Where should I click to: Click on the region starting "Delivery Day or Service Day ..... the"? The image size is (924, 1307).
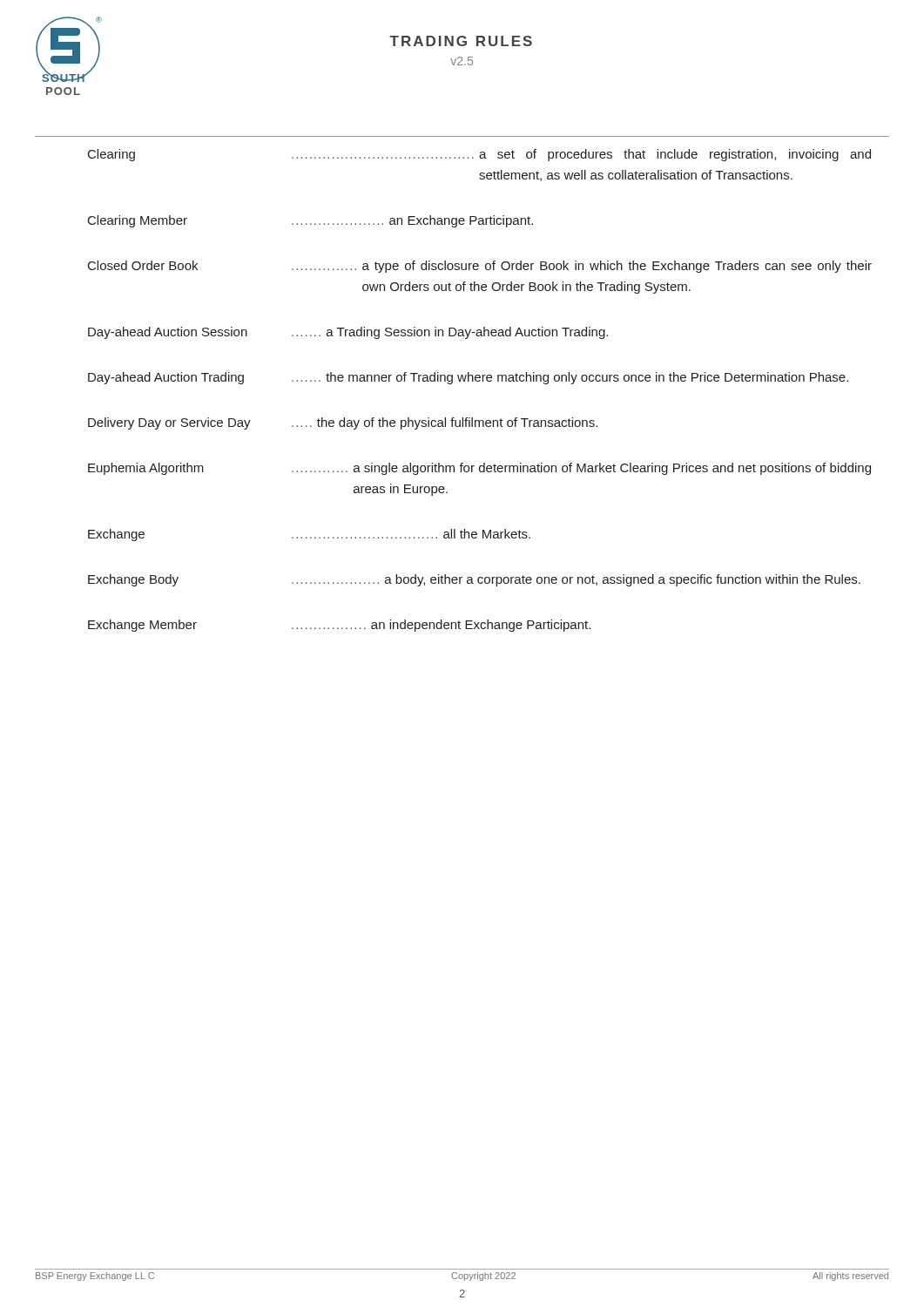(479, 423)
